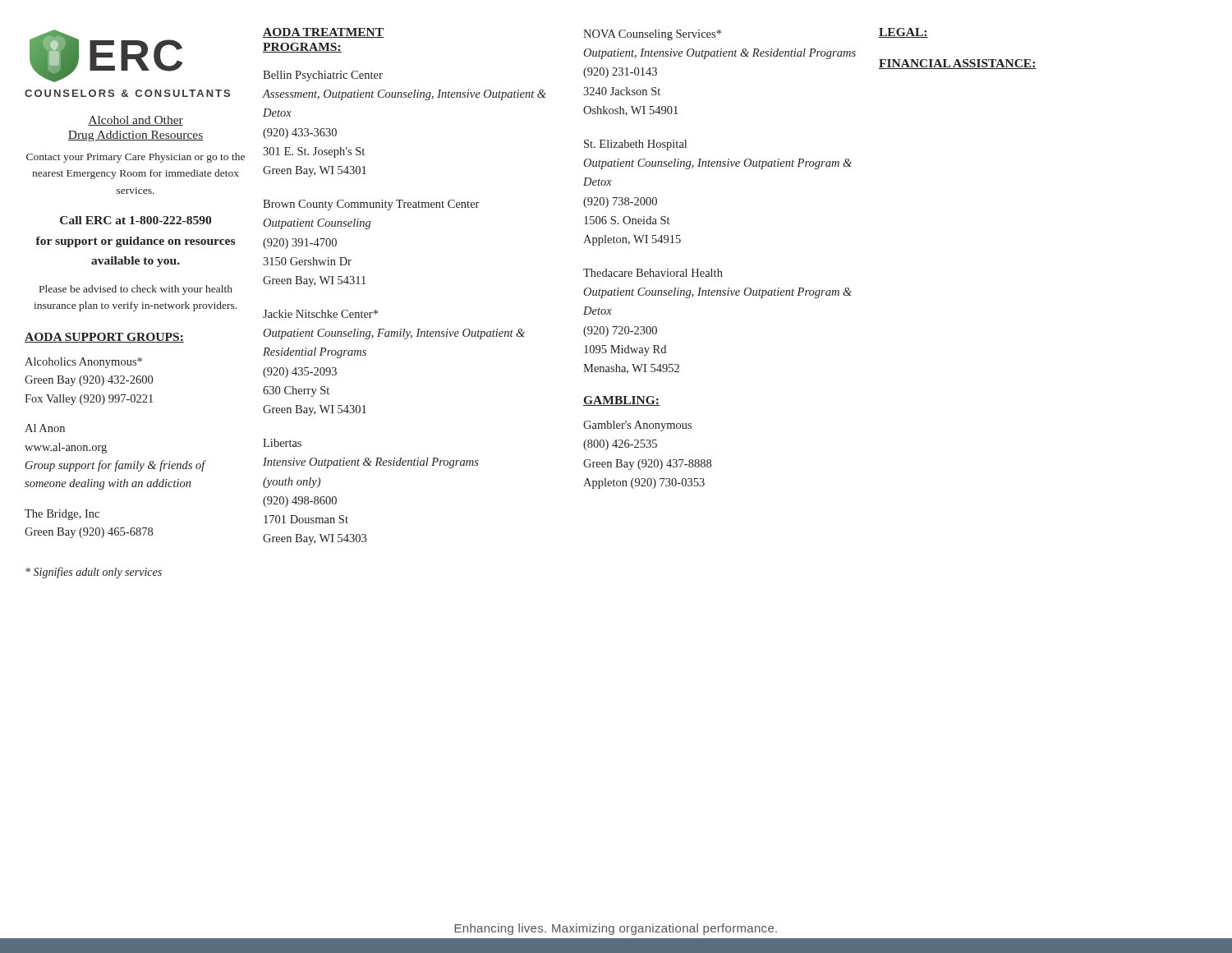Image resolution: width=1232 pixels, height=953 pixels.
Task: Locate the text block that says "Please be advised to check with"
Action: click(136, 297)
